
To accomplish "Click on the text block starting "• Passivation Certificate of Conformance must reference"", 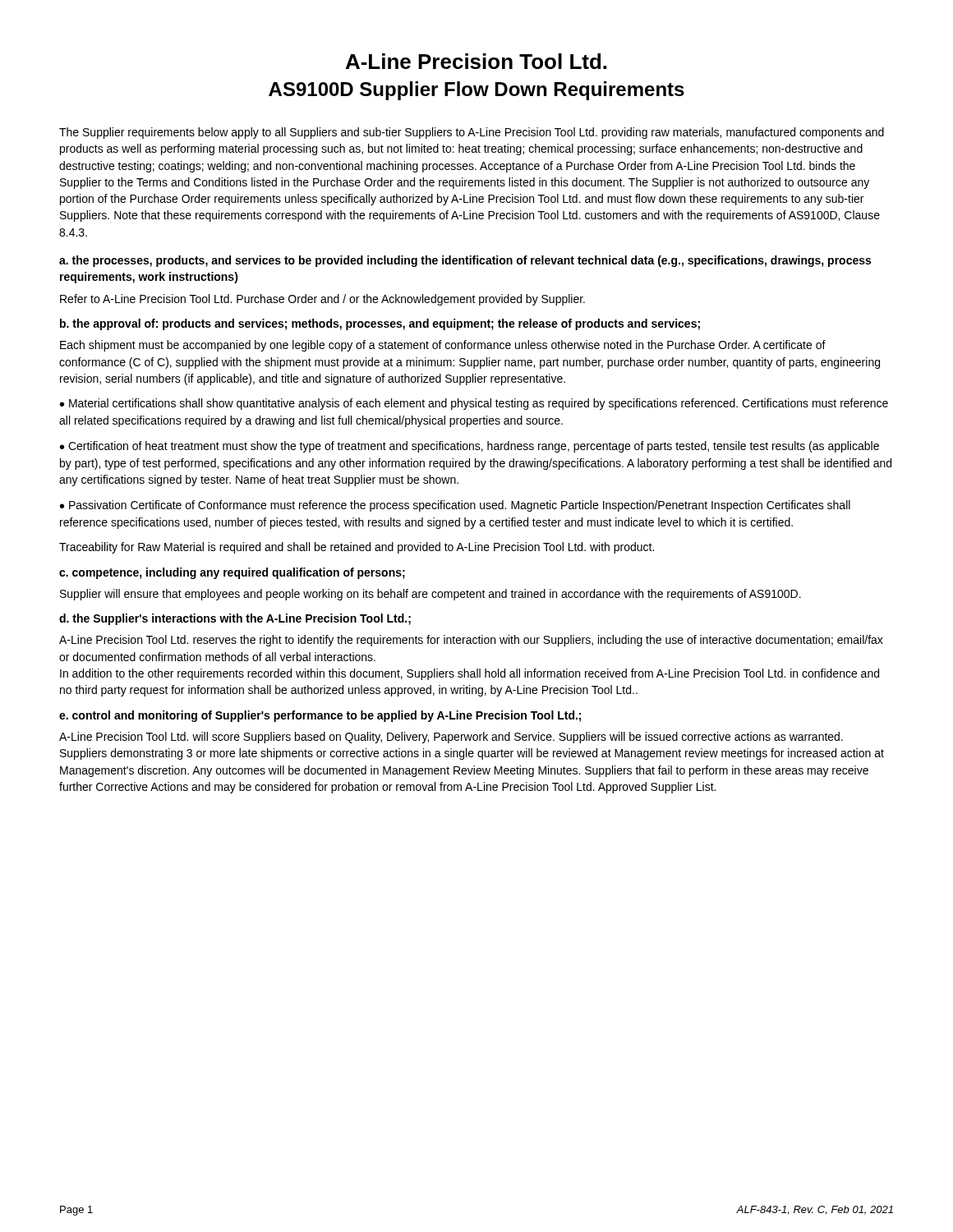I will pyautogui.click(x=455, y=513).
